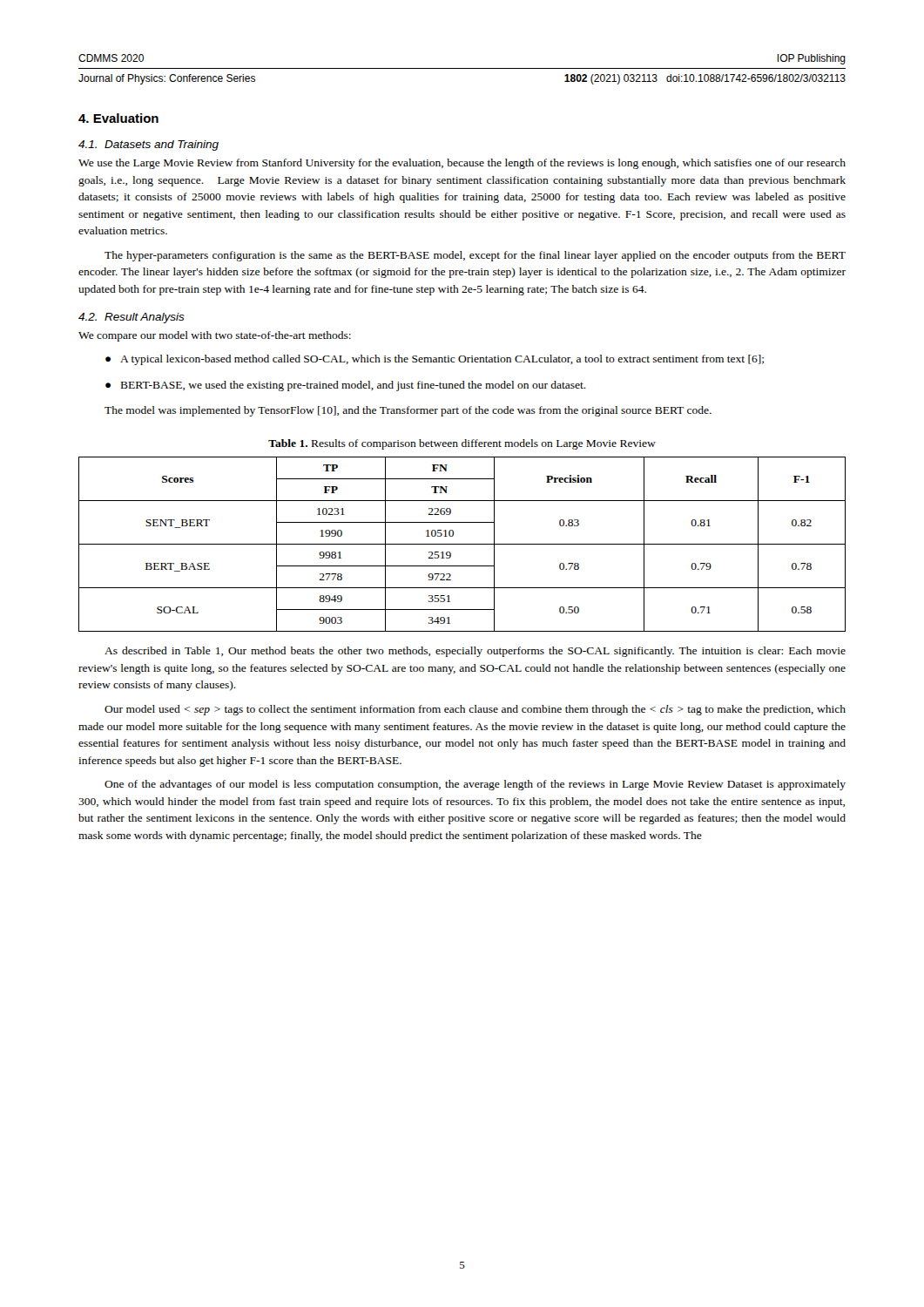Navigate to the text block starting "4. Evaluation"

click(118, 118)
